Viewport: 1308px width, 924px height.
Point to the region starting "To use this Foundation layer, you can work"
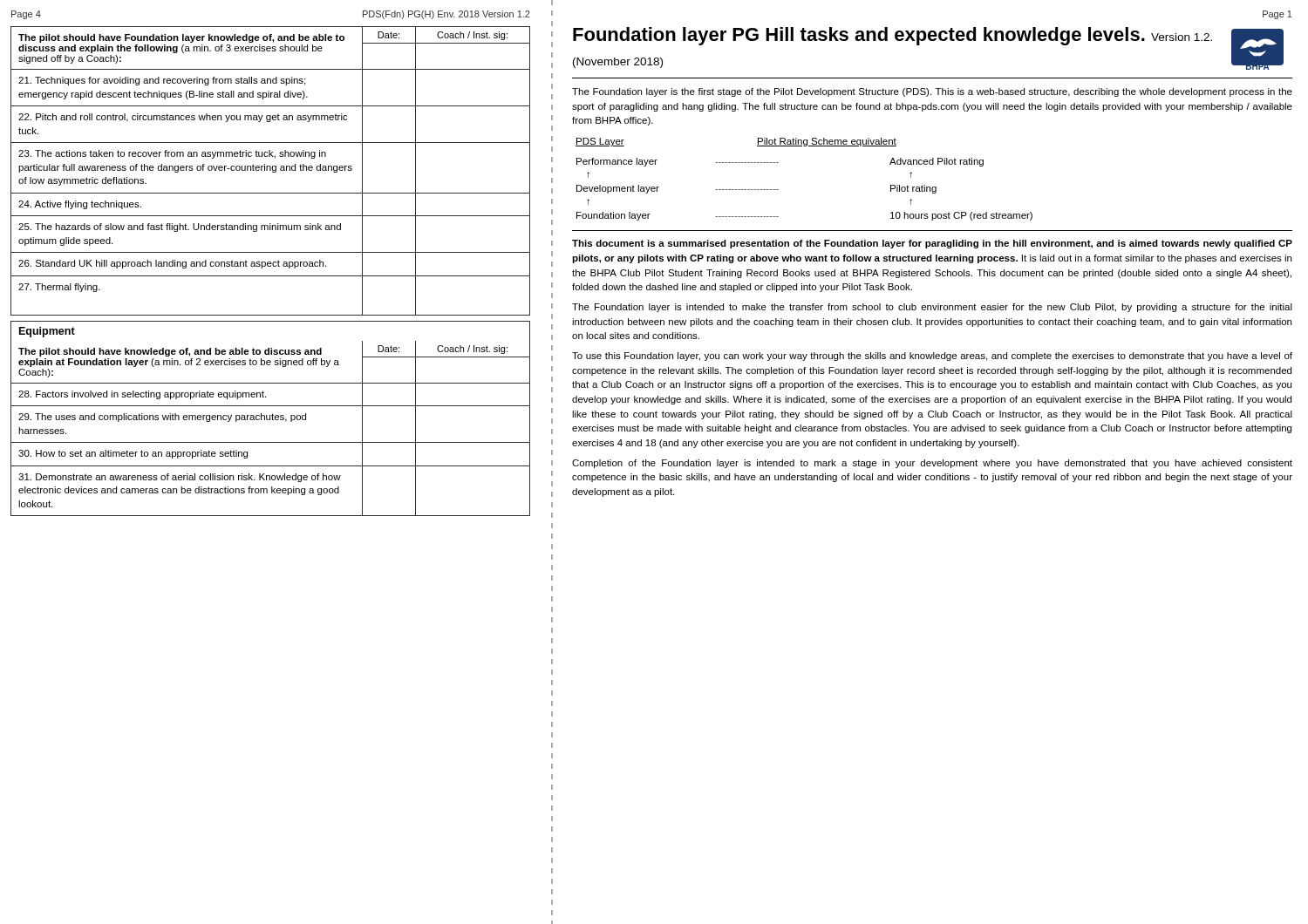click(932, 399)
